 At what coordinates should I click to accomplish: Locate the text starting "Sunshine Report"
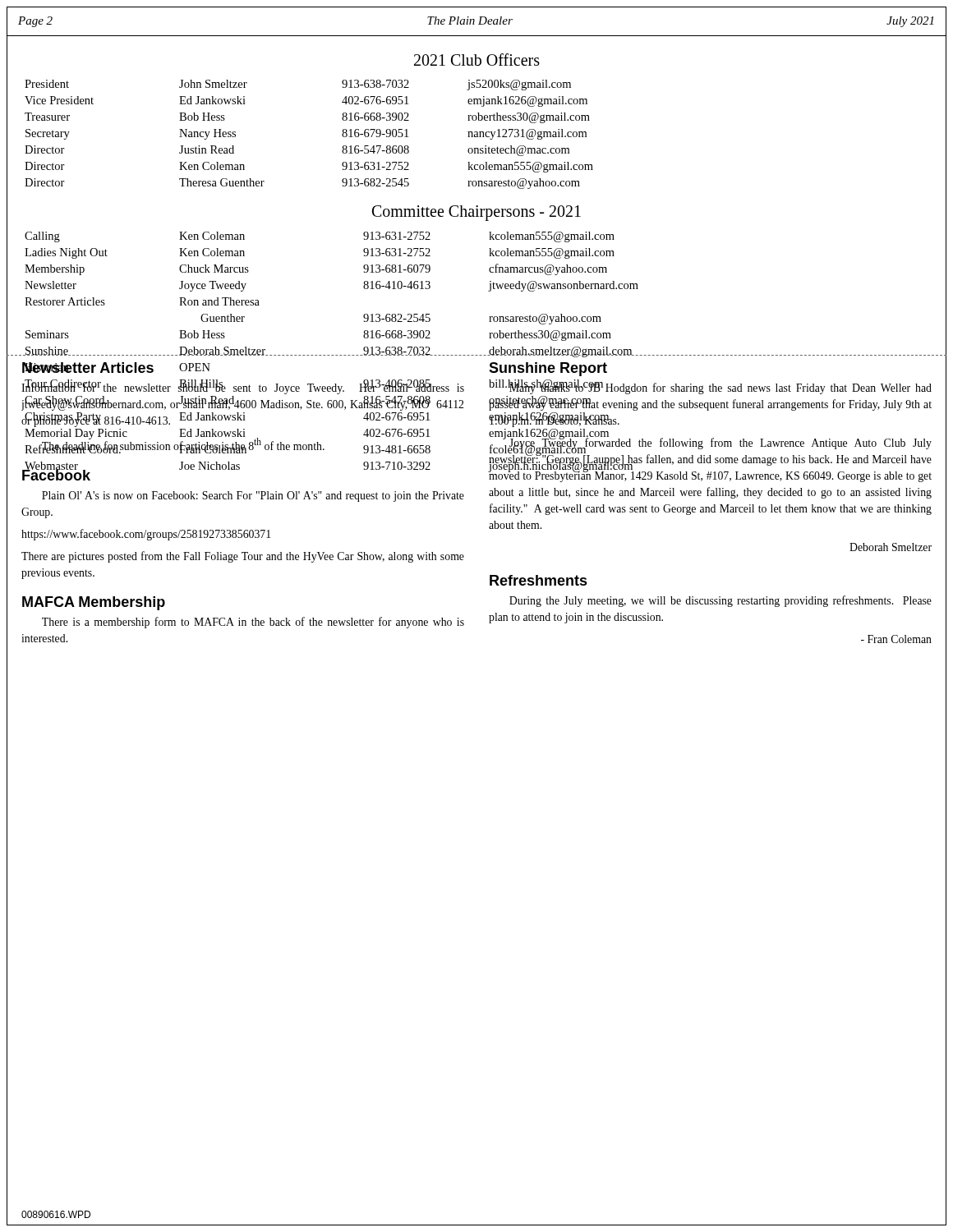(548, 368)
